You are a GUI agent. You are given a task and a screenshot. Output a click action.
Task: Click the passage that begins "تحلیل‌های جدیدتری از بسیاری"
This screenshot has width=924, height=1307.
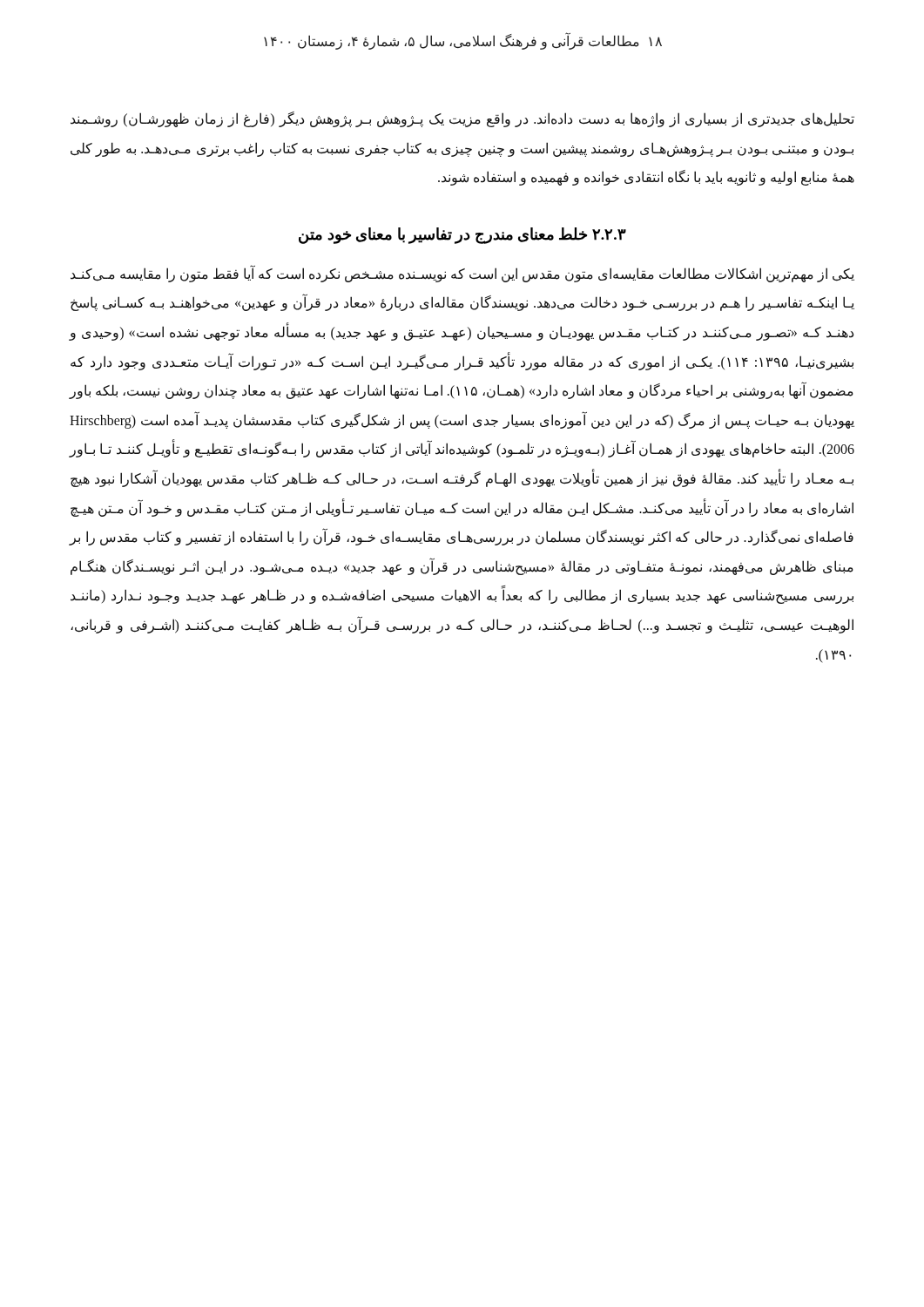pos(462,148)
